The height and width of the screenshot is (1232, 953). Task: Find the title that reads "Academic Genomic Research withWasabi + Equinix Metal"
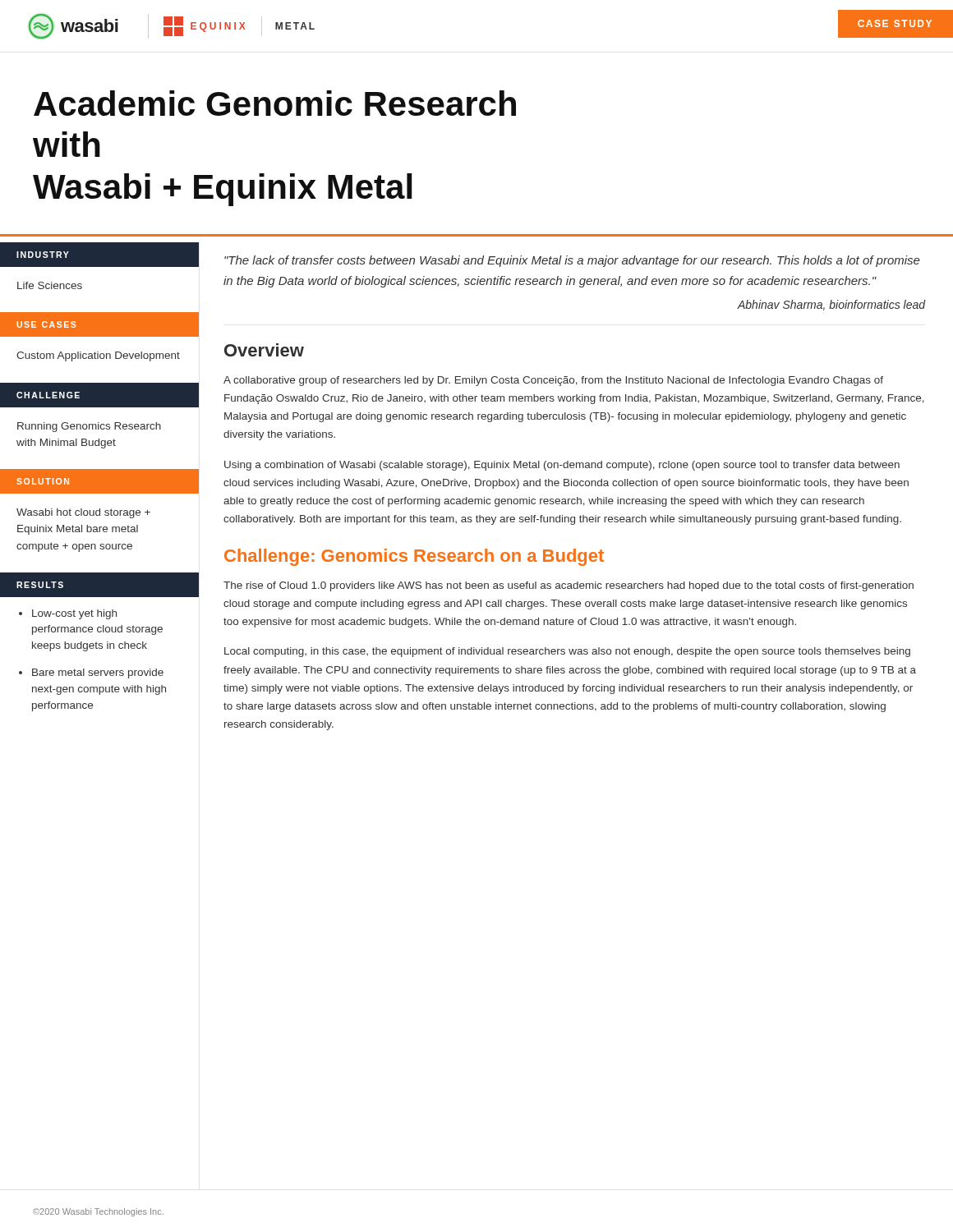click(x=275, y=103)
